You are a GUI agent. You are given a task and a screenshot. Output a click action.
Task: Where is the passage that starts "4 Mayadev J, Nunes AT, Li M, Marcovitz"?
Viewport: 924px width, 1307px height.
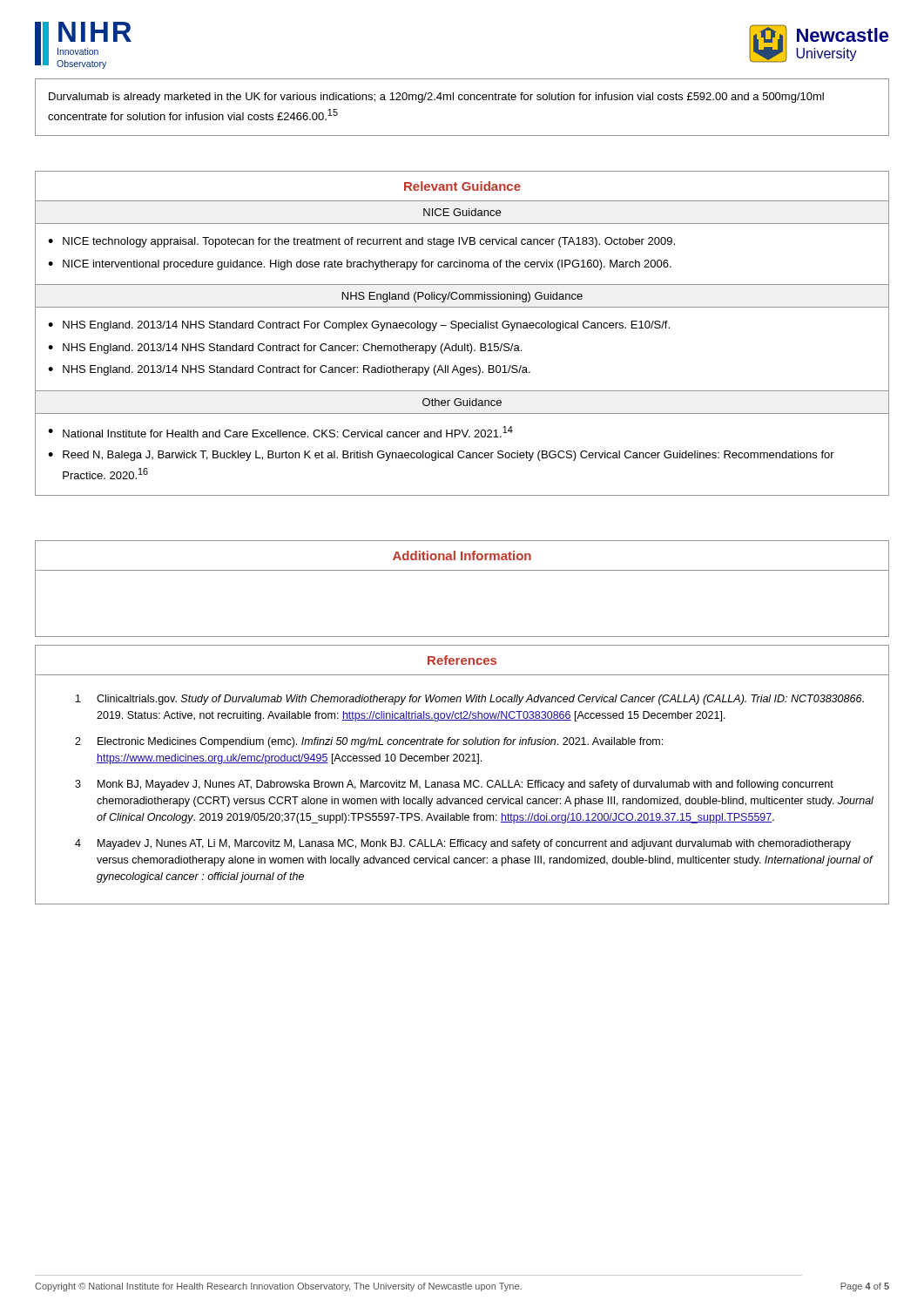point(462,861)
